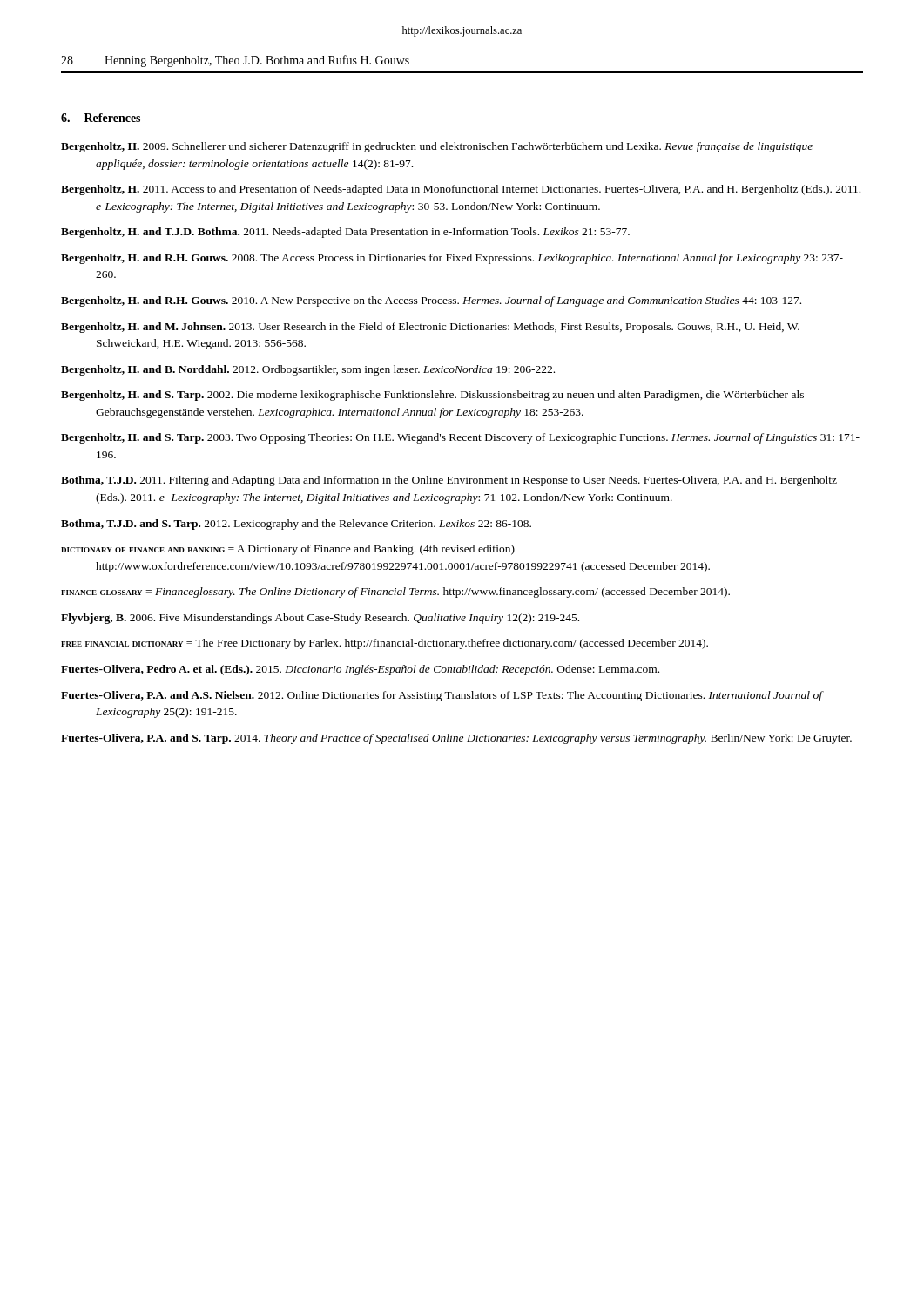Image resolution: width=924 pixels, height=1307 pixels.
Task: Find the region starting "Fuertes-Olivera, P.A. and A.S."
Action: pyautogui.click(x=441, y=703)
